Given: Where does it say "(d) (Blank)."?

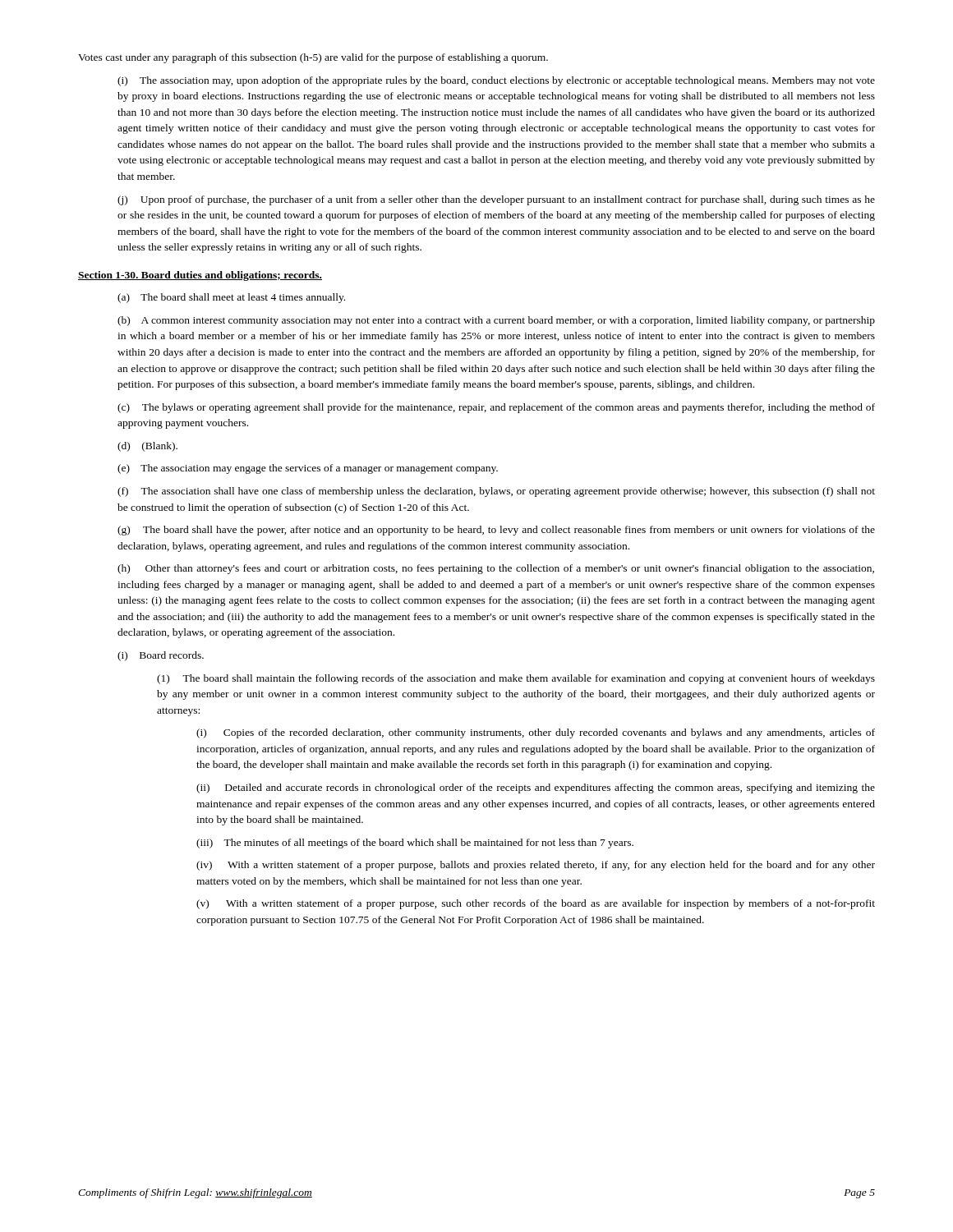Looking at the screenshot, I should [x=147, y=447].
